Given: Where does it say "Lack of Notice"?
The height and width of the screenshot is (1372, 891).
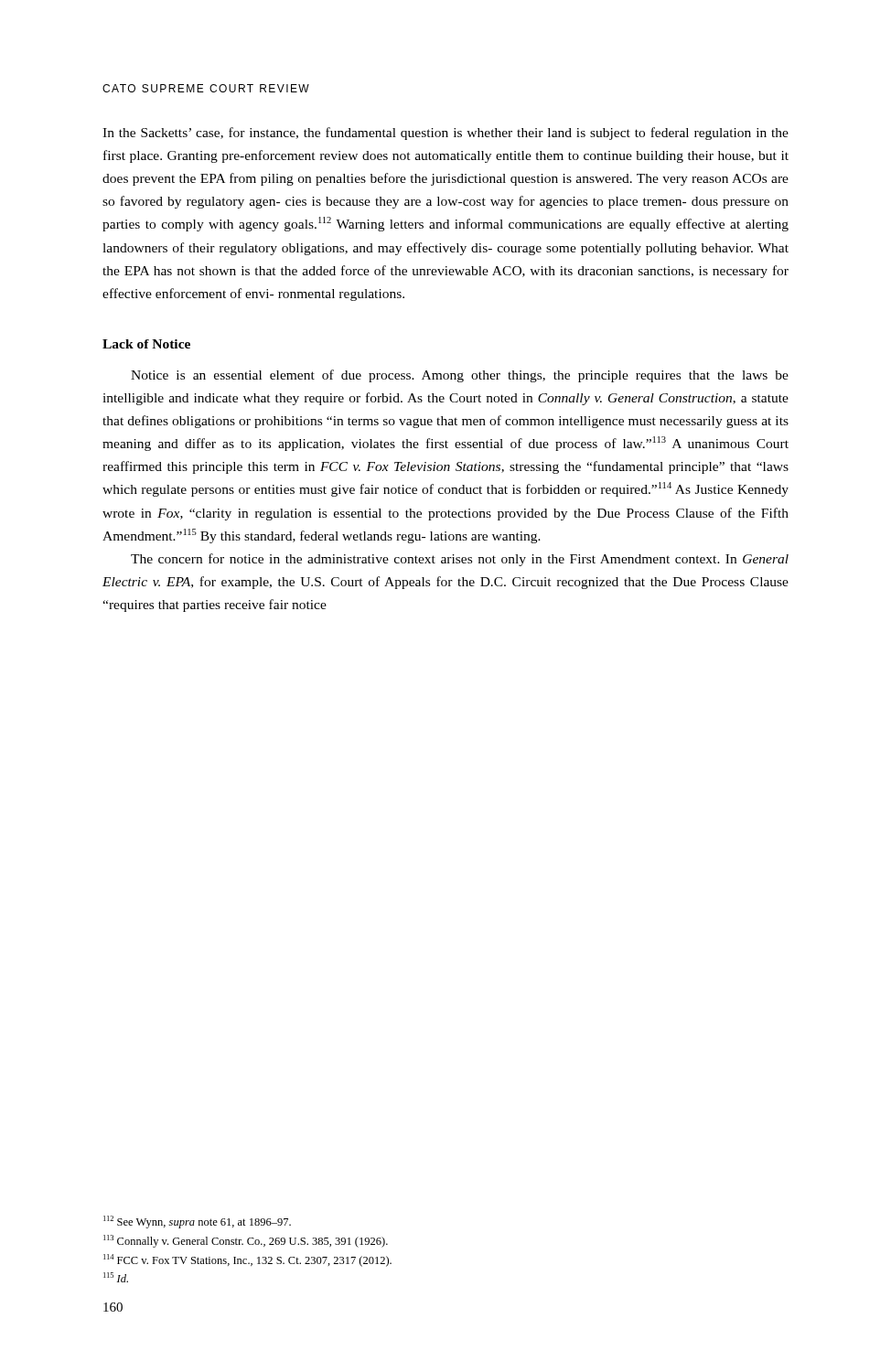Looking at the screenshot, I should pos(147,343).
